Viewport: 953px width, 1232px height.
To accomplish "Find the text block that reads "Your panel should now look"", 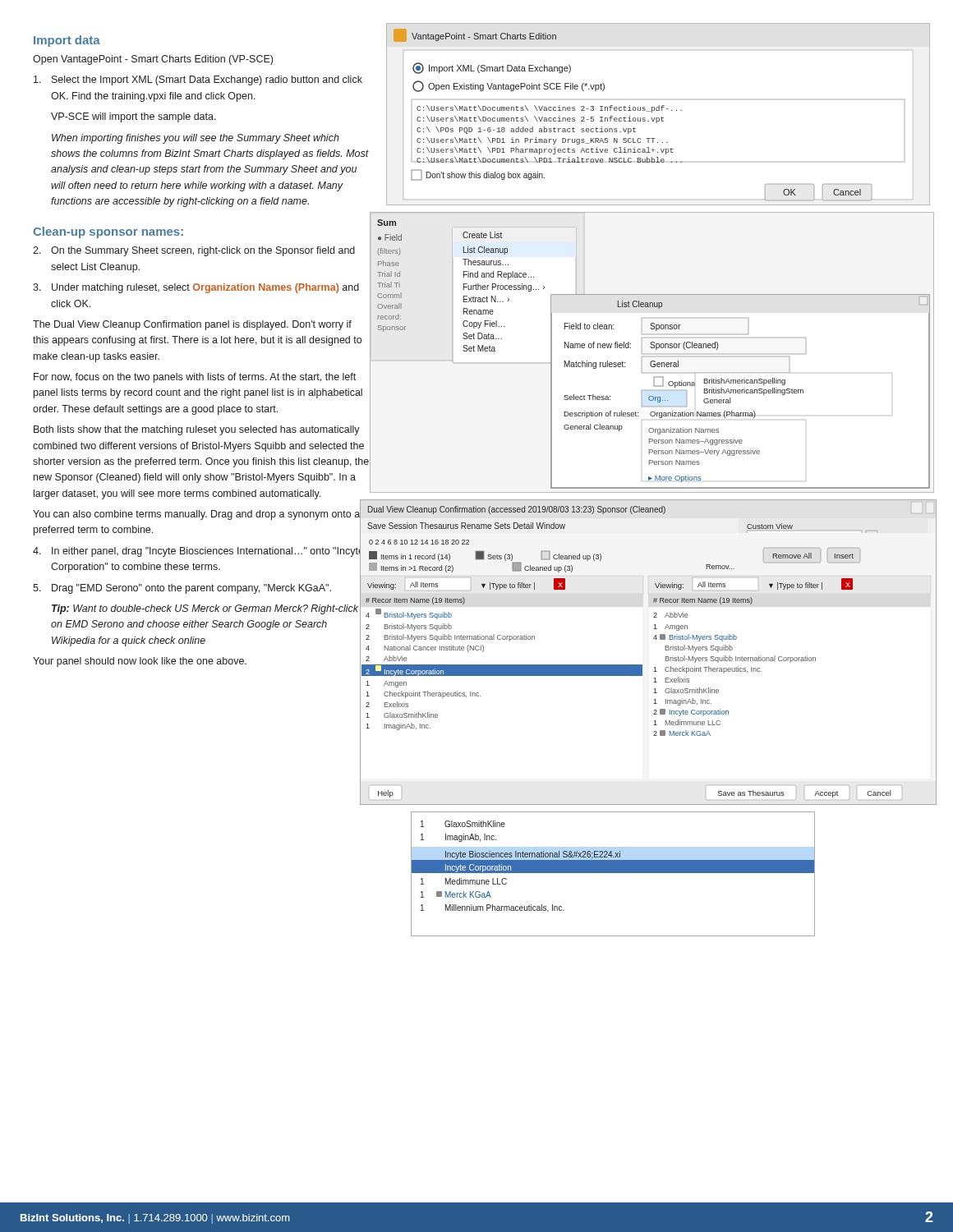I will click(140, 661).
